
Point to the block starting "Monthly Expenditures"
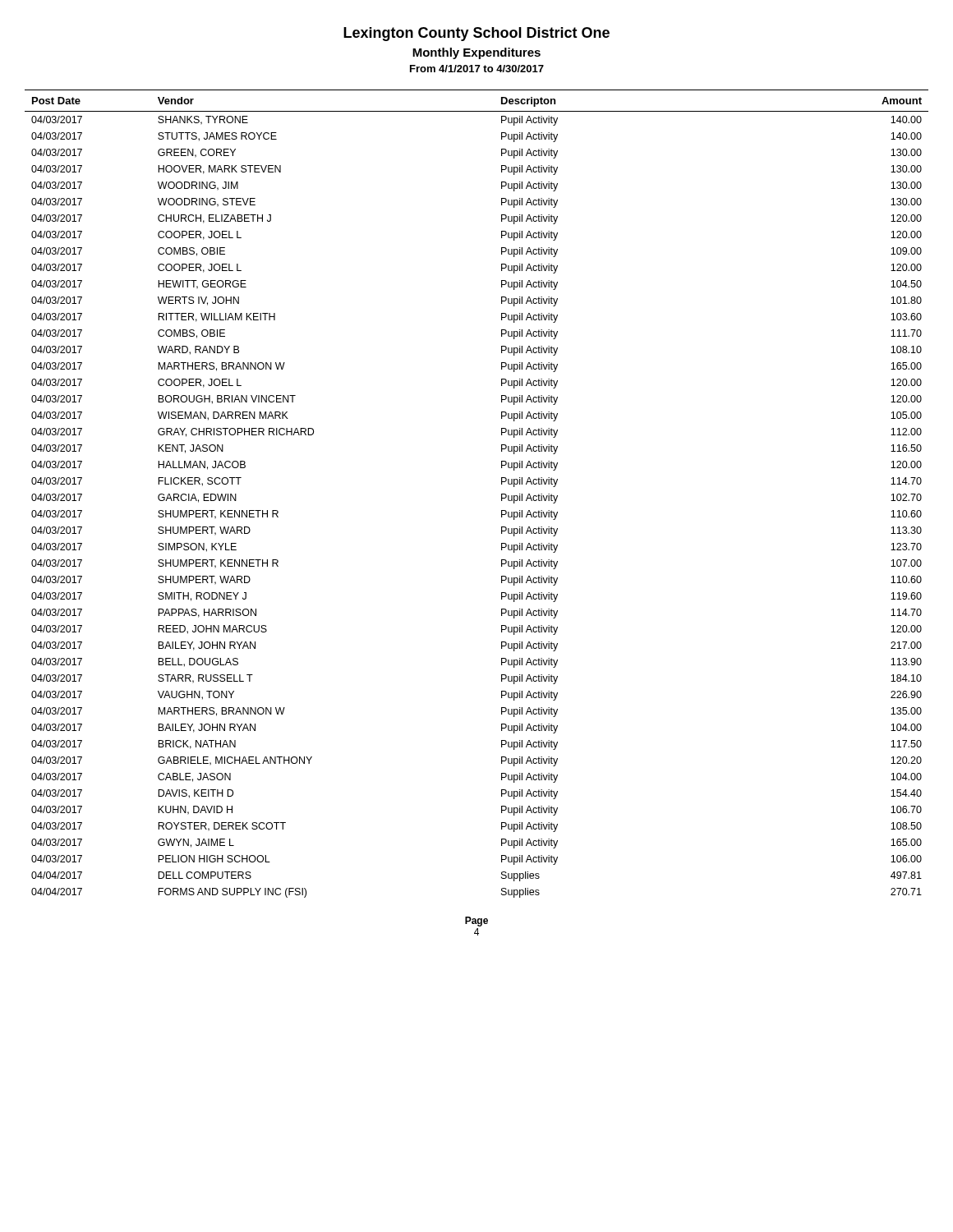476,52
